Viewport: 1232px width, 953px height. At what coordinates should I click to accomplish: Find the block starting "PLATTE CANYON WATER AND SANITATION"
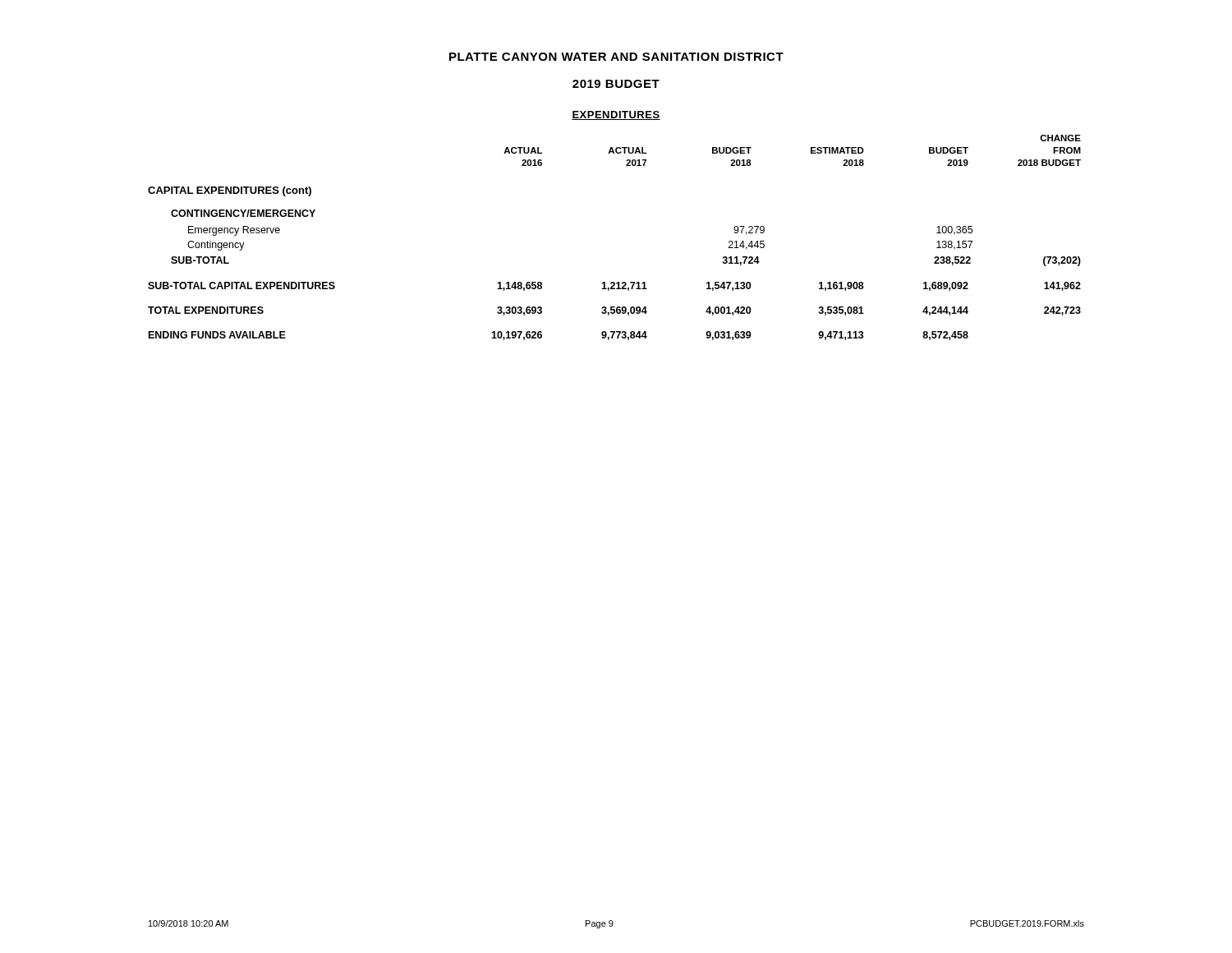(616, 56)
